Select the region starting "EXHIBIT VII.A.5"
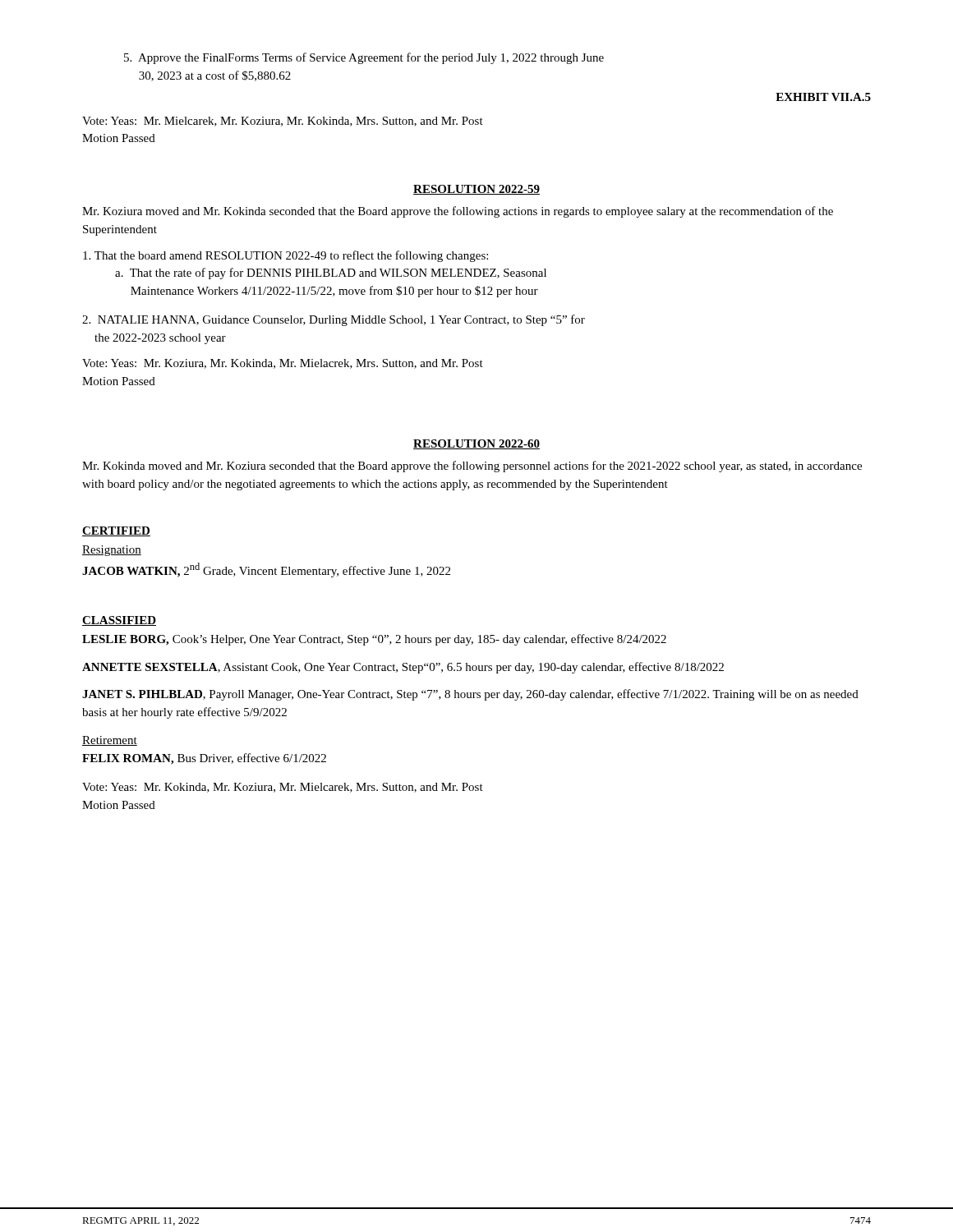The height and width of the screenshot is (1232, 953). [x=823, y=97]
